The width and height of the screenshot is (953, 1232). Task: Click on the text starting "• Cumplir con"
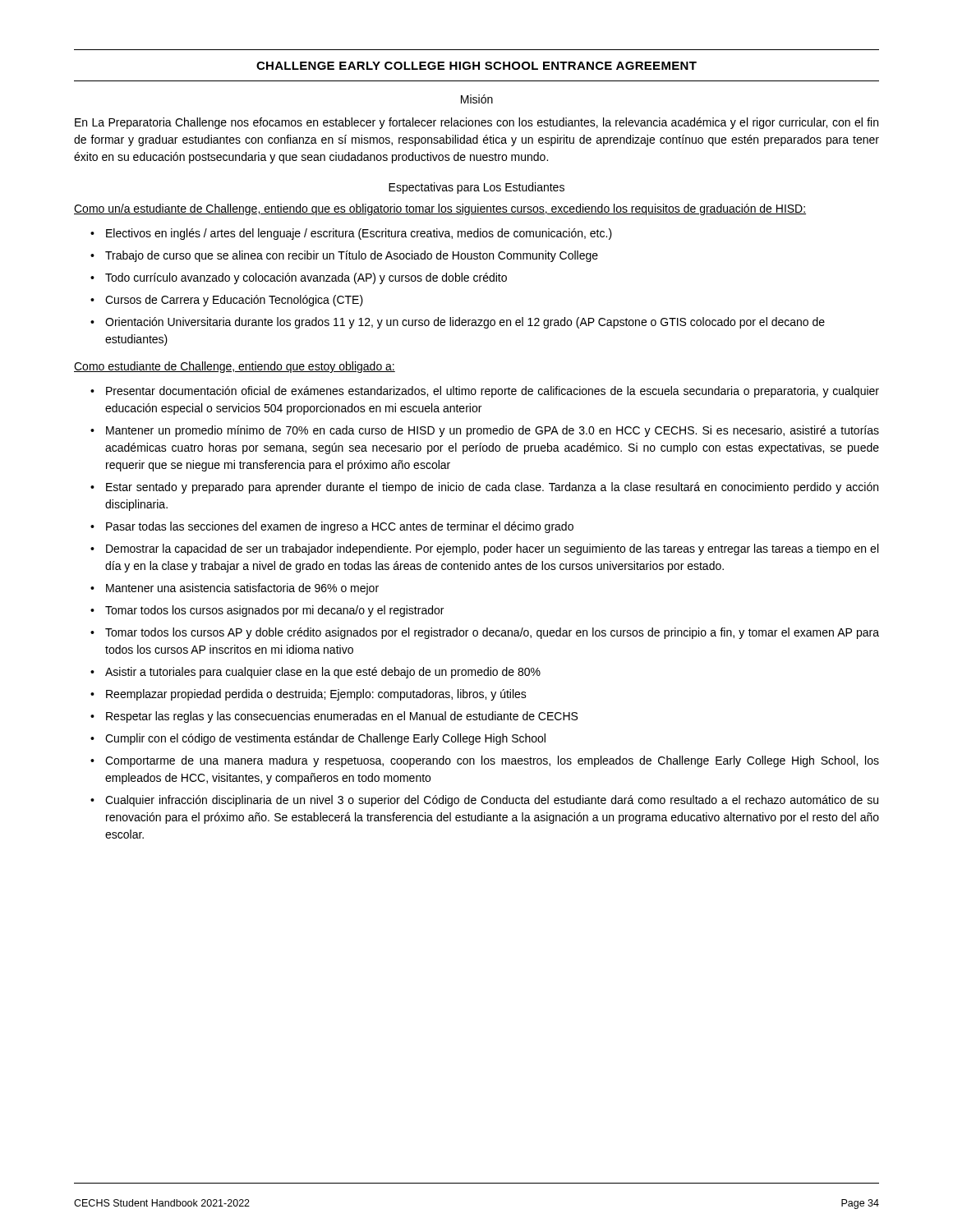click(318, 739)
